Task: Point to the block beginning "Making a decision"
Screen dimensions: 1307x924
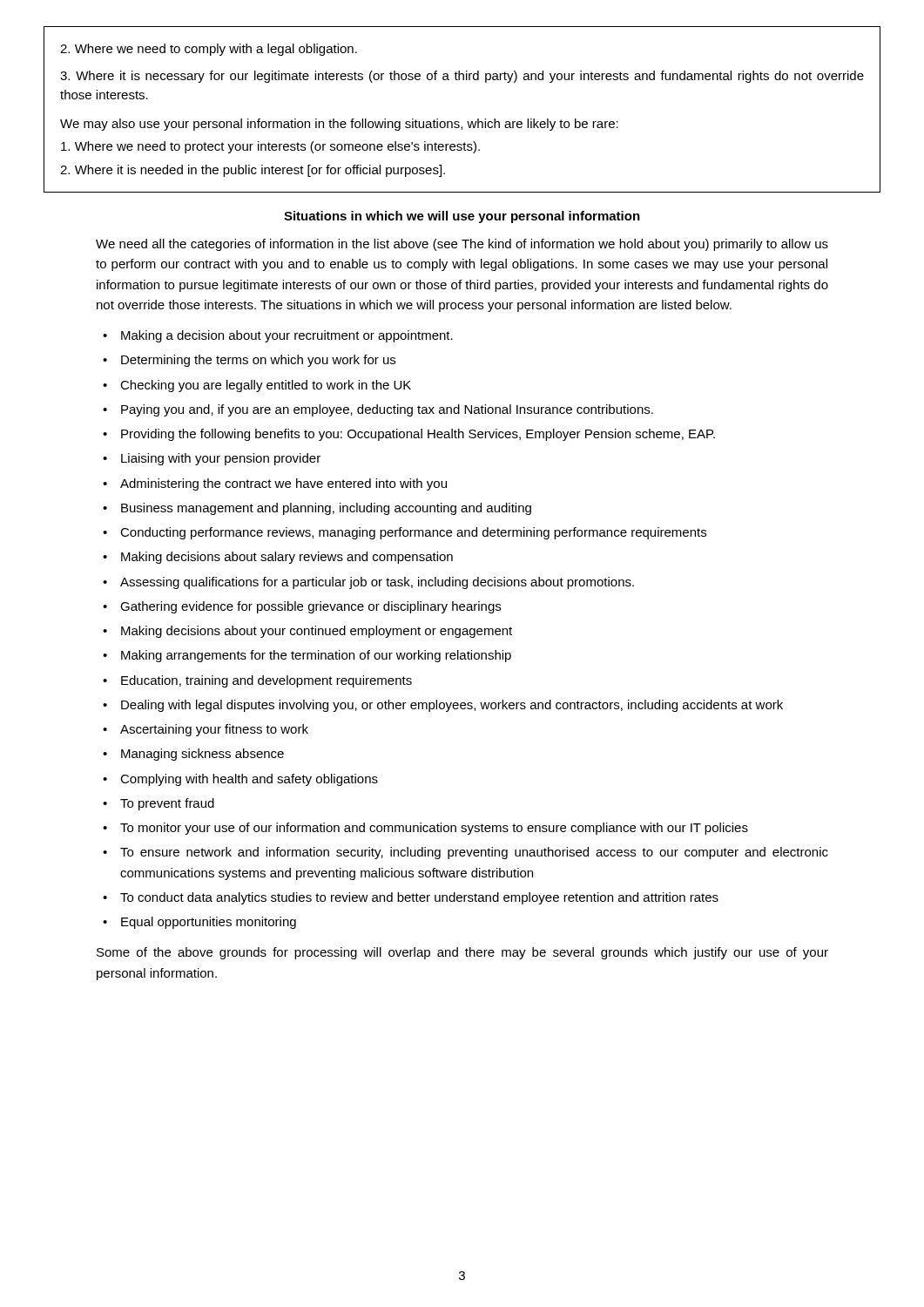Action: point(287,335)
